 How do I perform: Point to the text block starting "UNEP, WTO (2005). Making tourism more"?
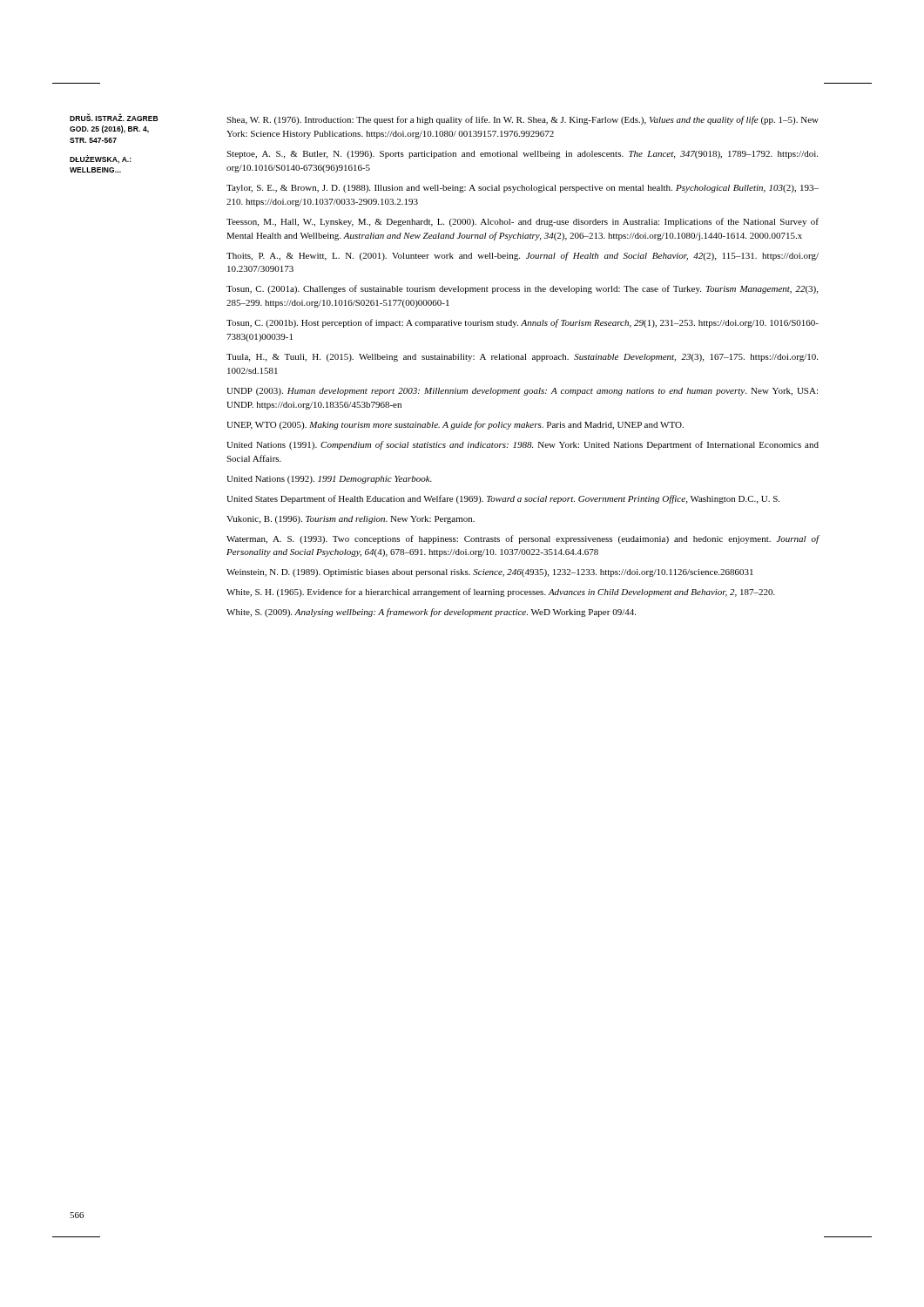(x=455, y=424)
